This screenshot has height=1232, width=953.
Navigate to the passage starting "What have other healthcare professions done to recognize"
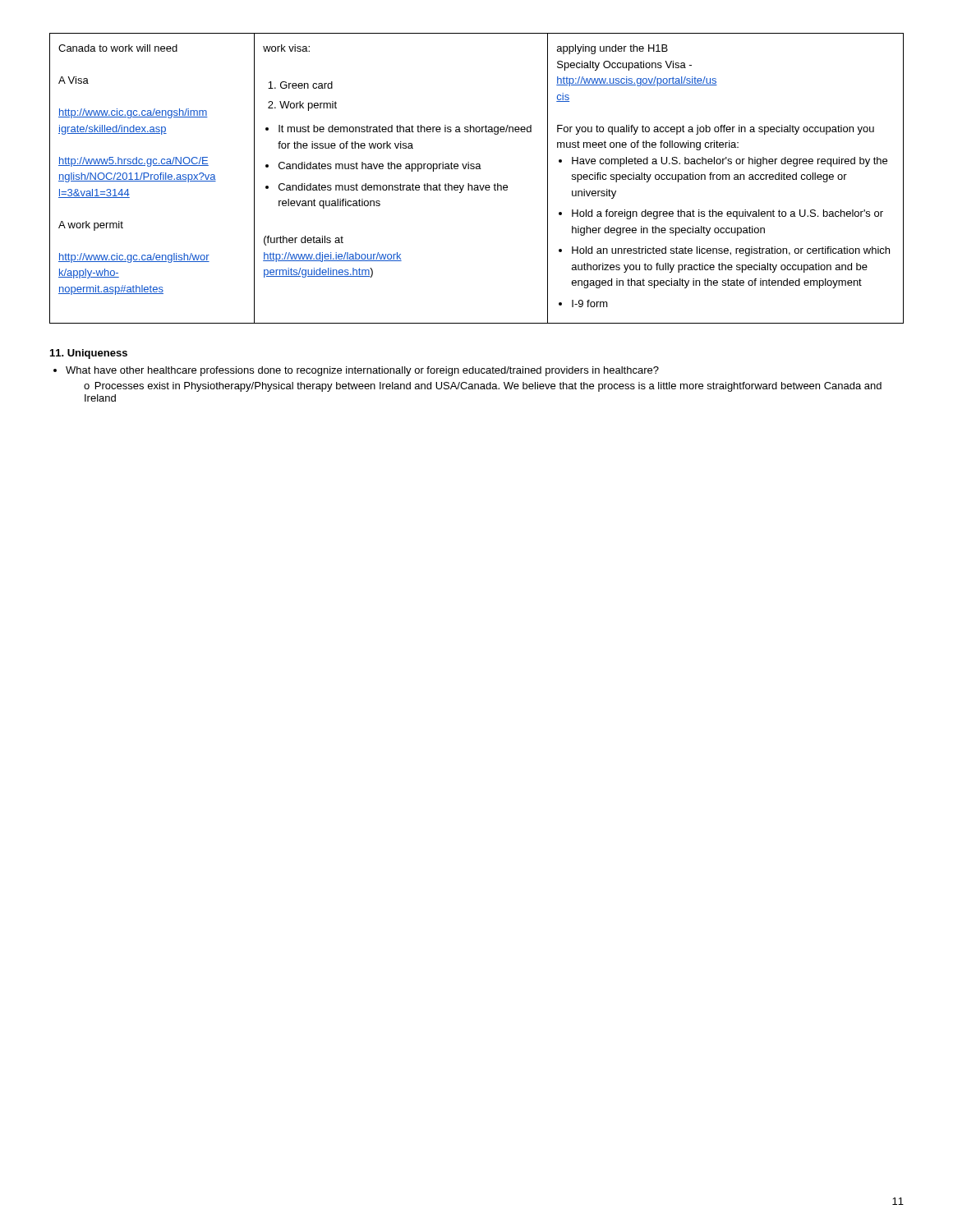476,384
